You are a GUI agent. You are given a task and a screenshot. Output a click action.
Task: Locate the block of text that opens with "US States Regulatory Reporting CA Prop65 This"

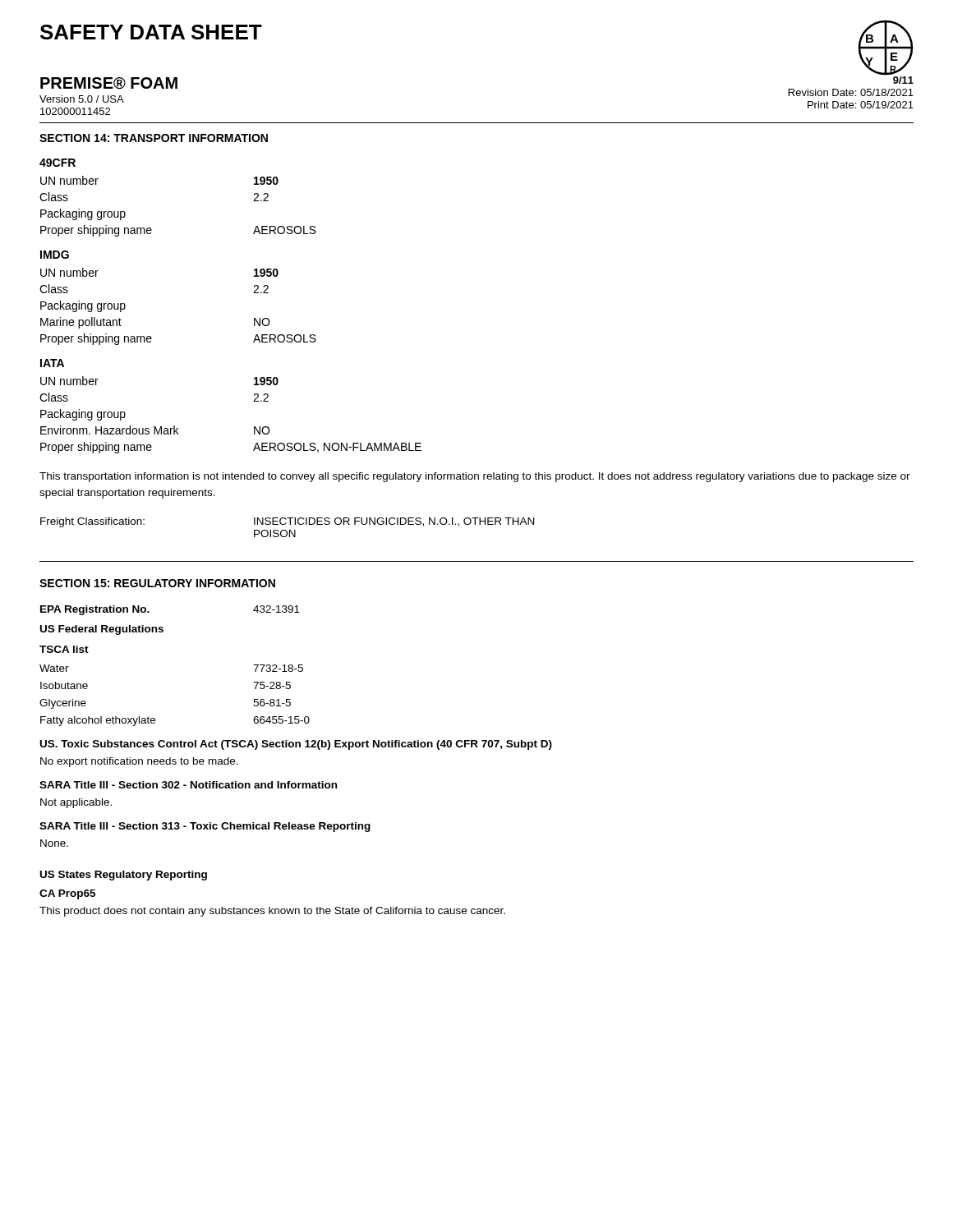click(124, 876)
